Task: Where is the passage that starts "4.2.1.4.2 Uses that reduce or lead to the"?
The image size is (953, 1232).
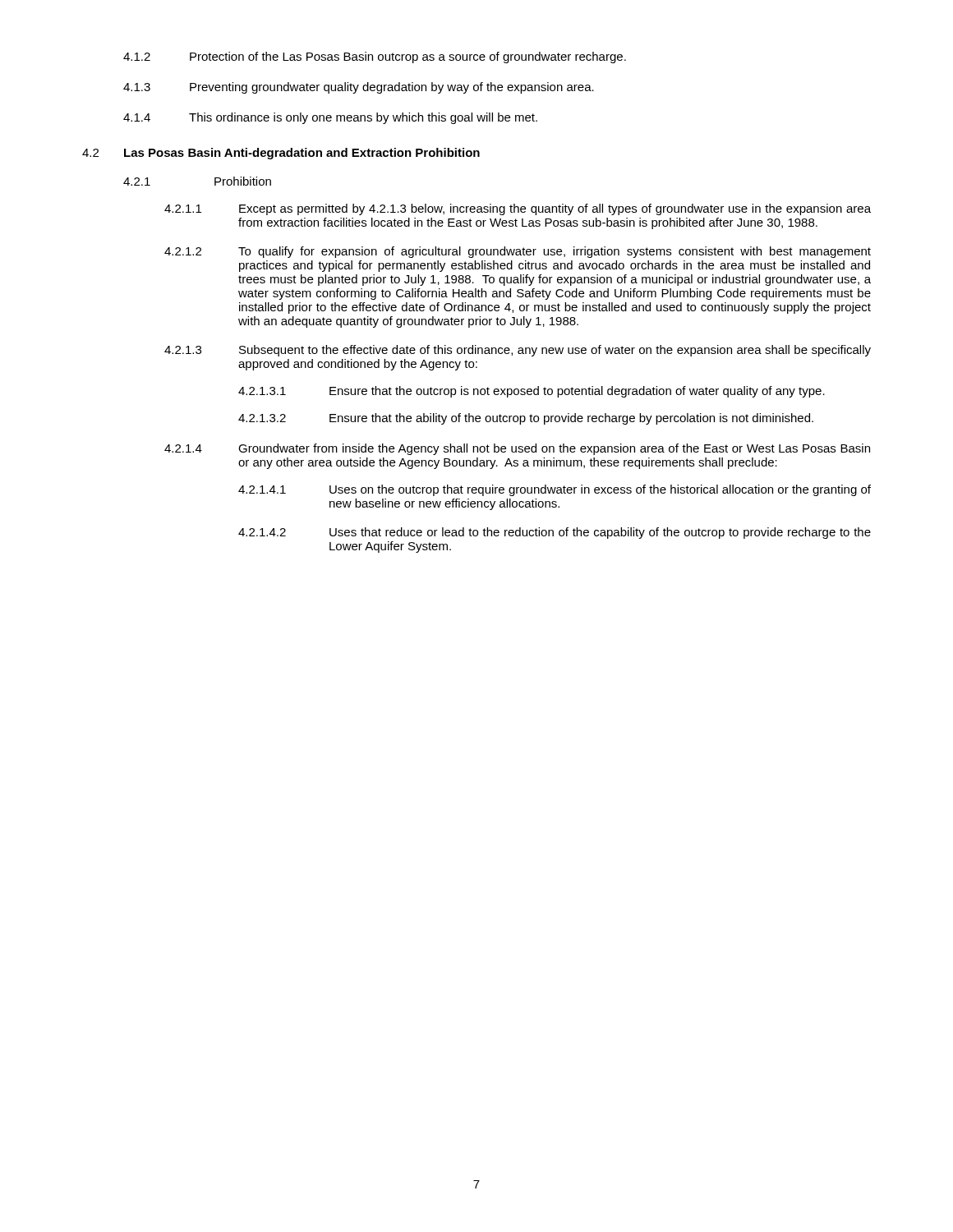Action: (555, 539)
